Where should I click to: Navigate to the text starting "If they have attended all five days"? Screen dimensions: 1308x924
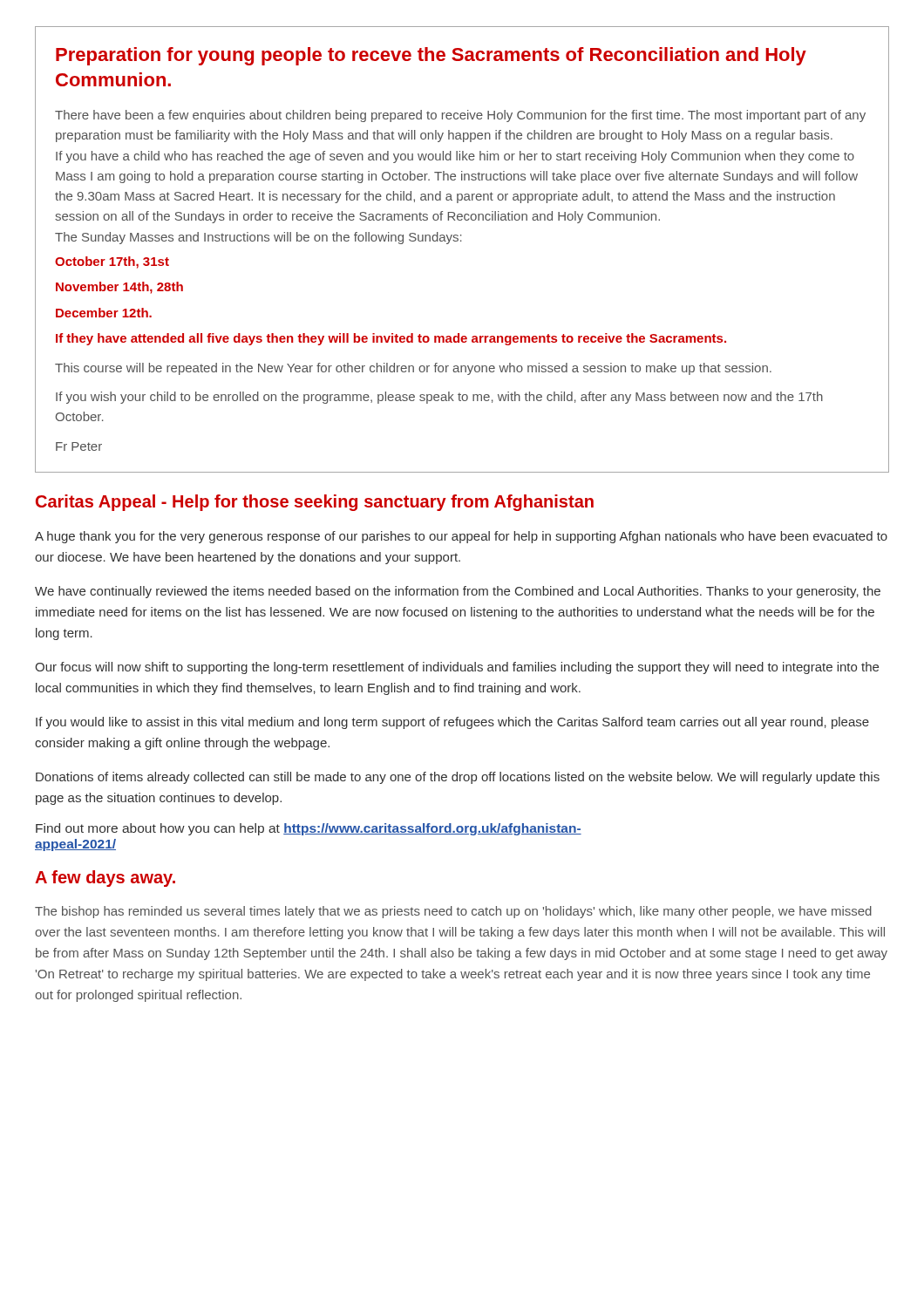click(462, 339)
